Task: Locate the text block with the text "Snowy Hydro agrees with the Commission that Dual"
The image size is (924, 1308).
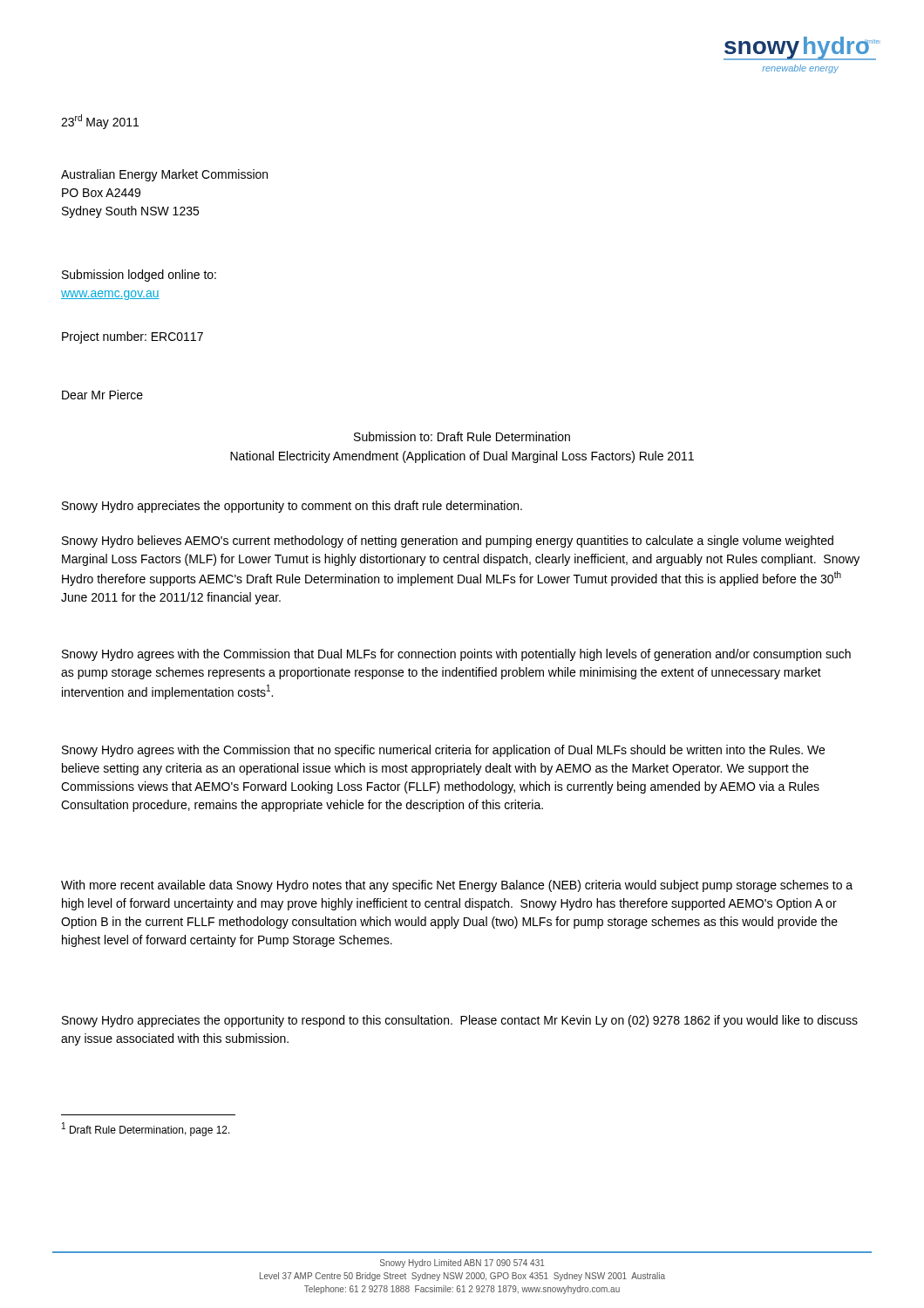Action: click(456, 673)
